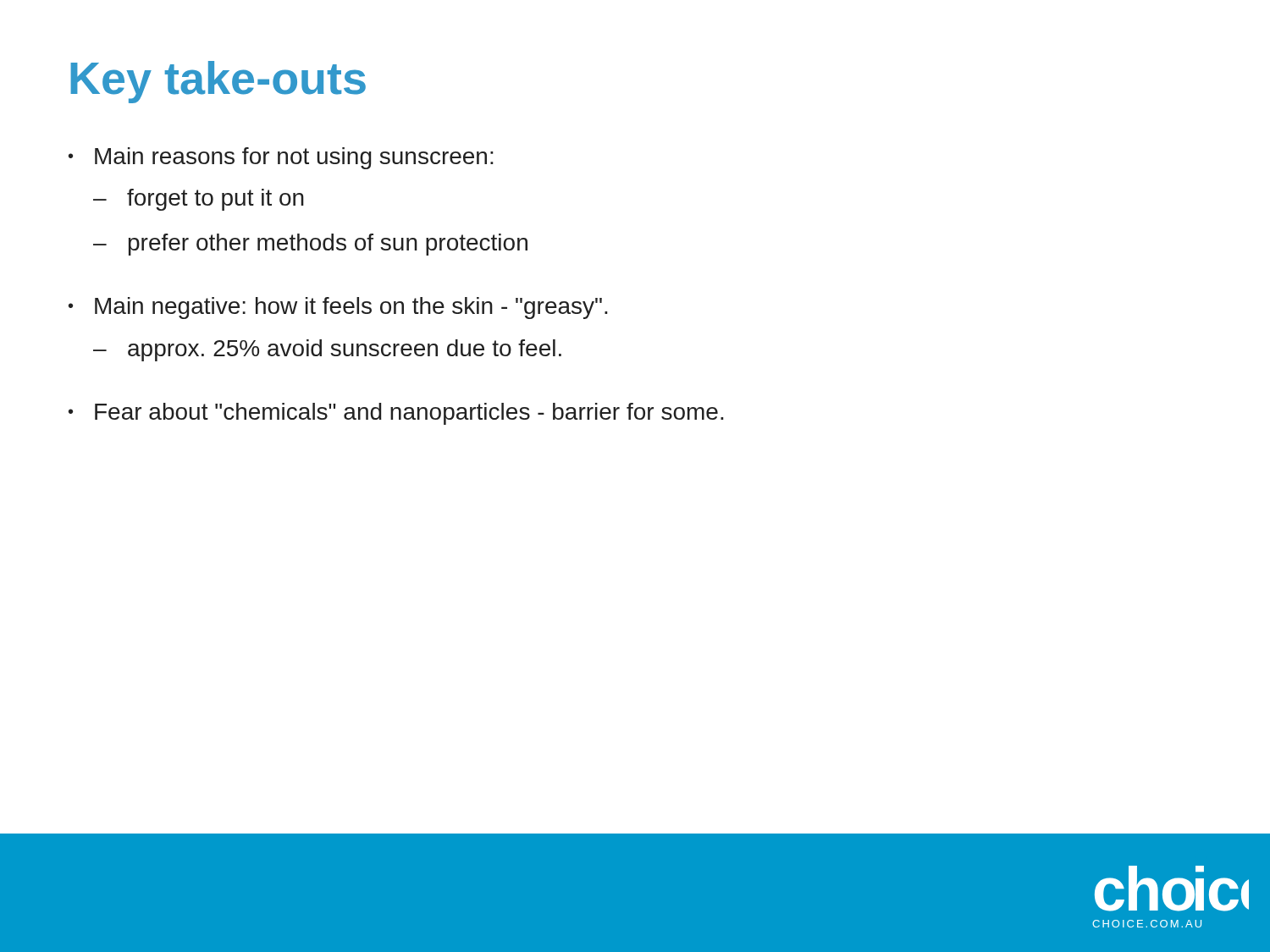Click the passage that begins "• Main reasons"
The image size is (1270, 952).
click(298, 205)
